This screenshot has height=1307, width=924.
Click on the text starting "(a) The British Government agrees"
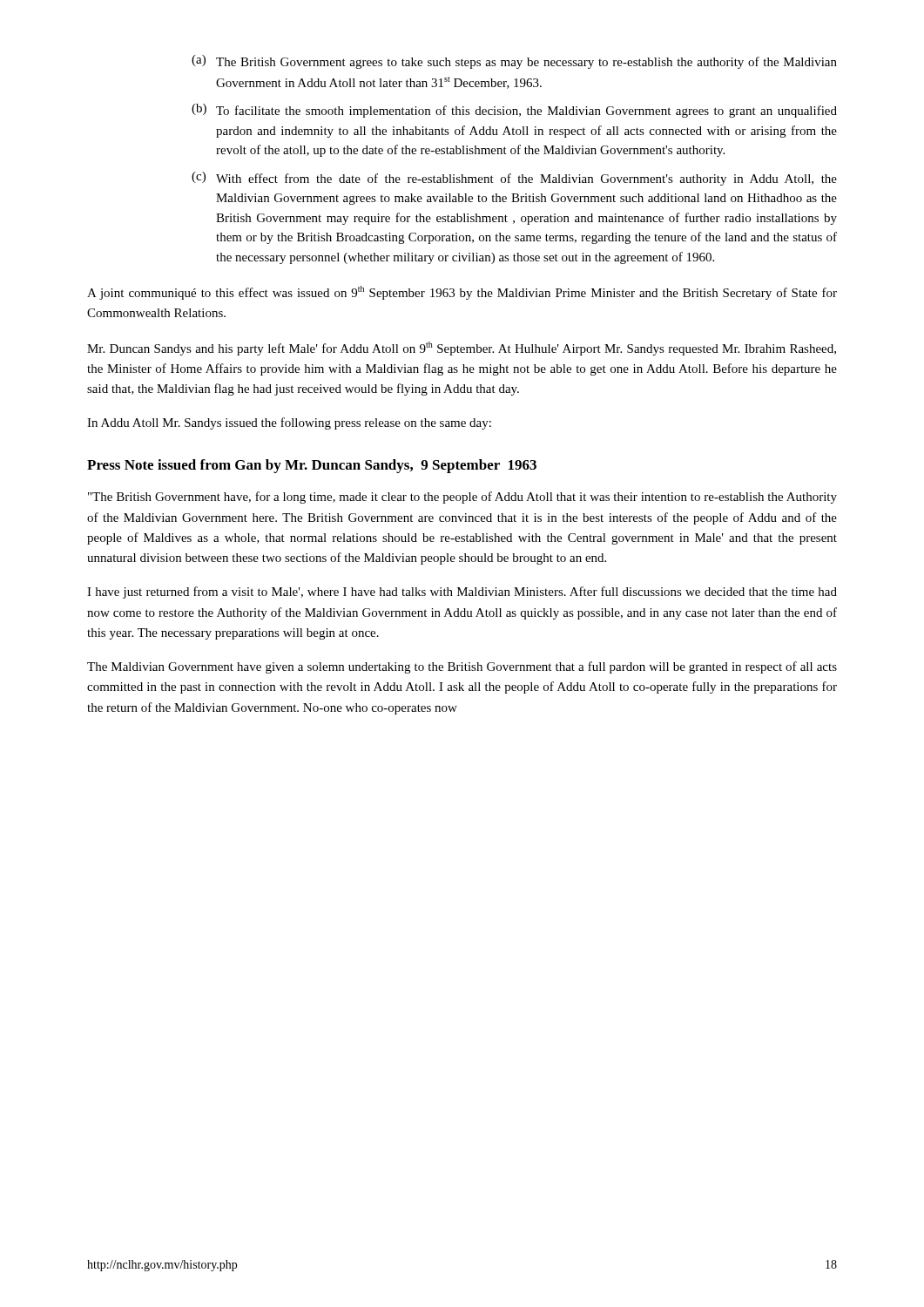pos(514,72)
